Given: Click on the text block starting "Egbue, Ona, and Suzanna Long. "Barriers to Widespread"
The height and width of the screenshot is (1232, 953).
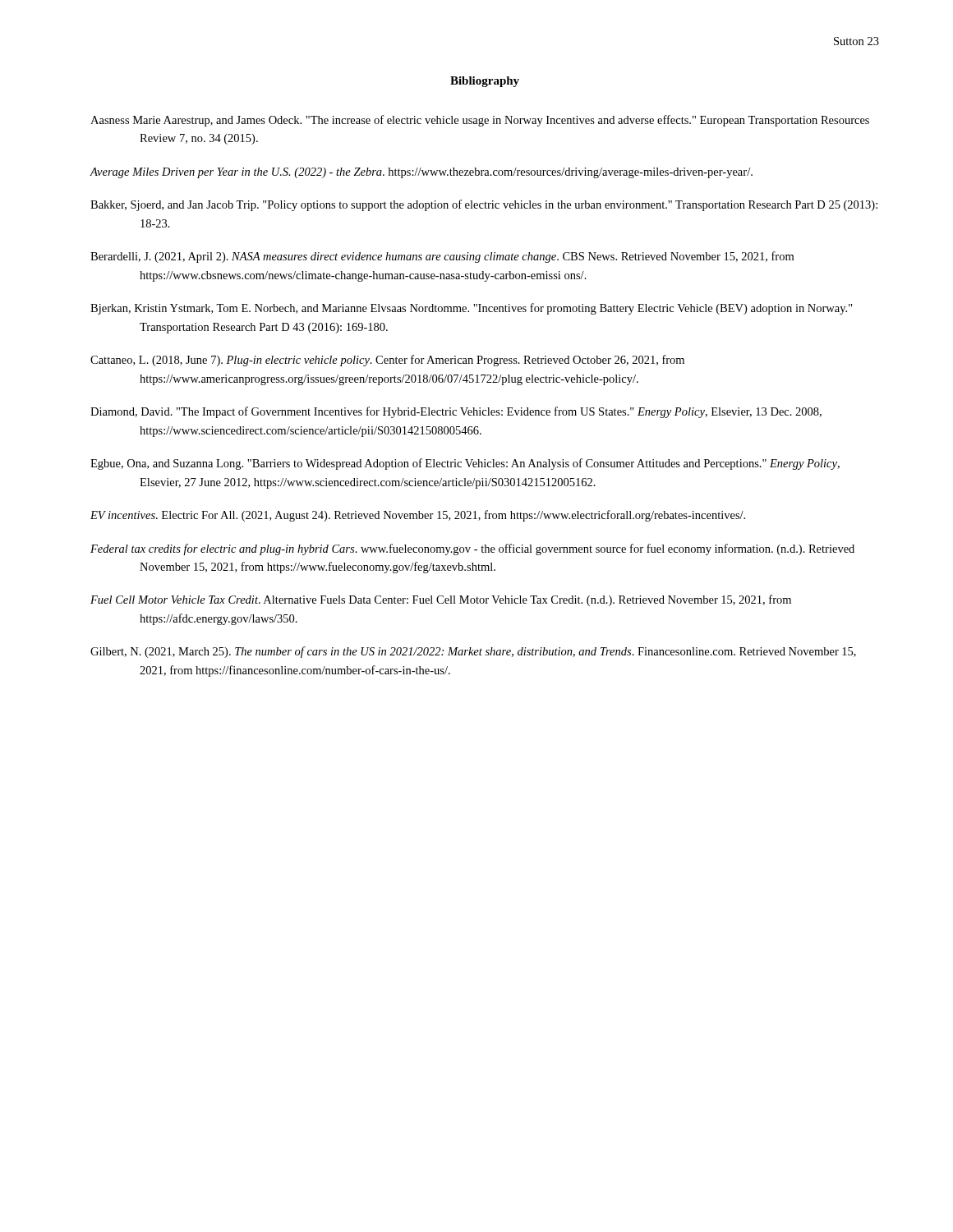Looking at the screenshot, I should coord(465,473).
